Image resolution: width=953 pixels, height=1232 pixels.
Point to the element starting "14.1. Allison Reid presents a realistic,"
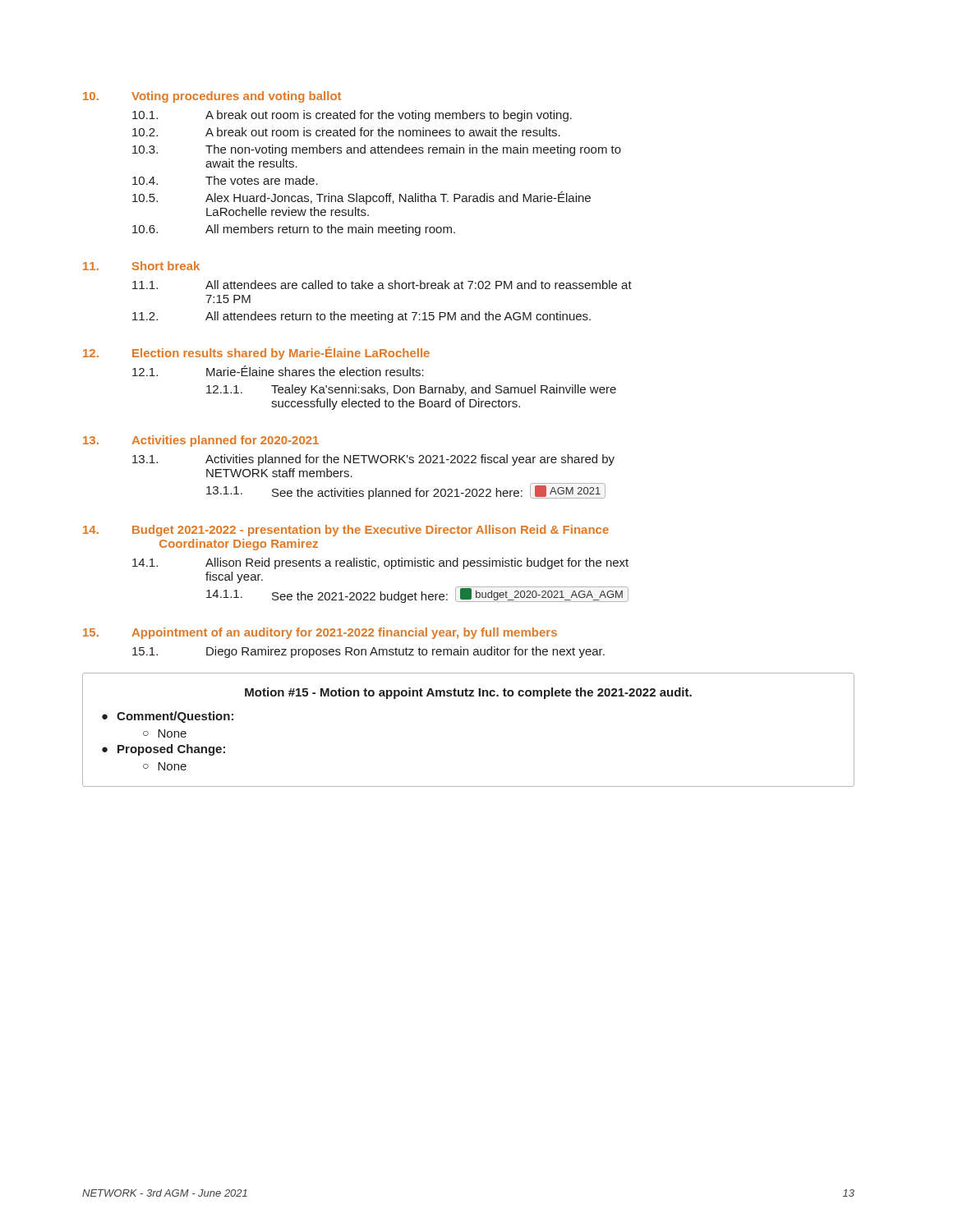coord(493,569)
